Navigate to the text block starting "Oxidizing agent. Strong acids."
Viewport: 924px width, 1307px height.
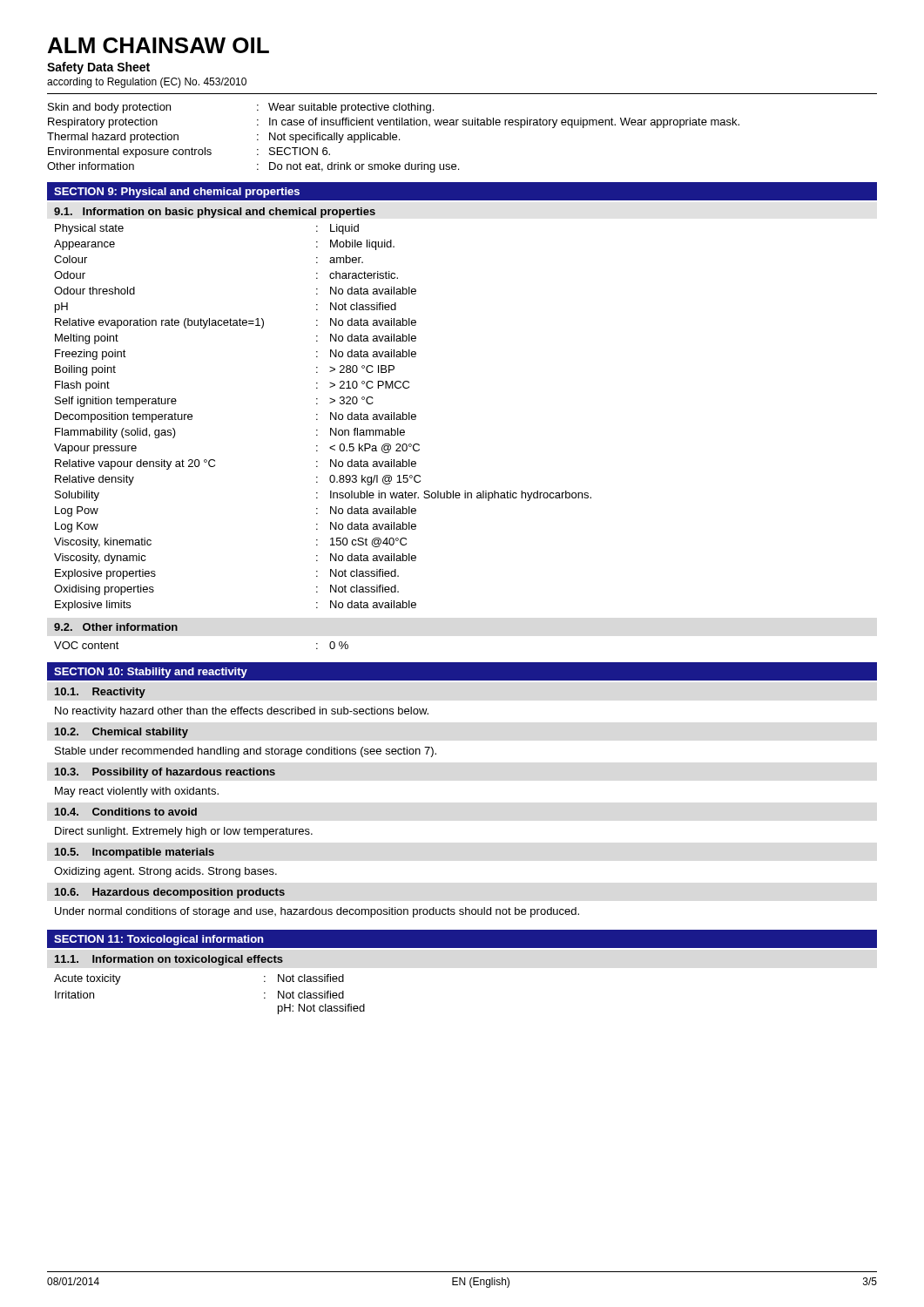(x=166, y=871)
